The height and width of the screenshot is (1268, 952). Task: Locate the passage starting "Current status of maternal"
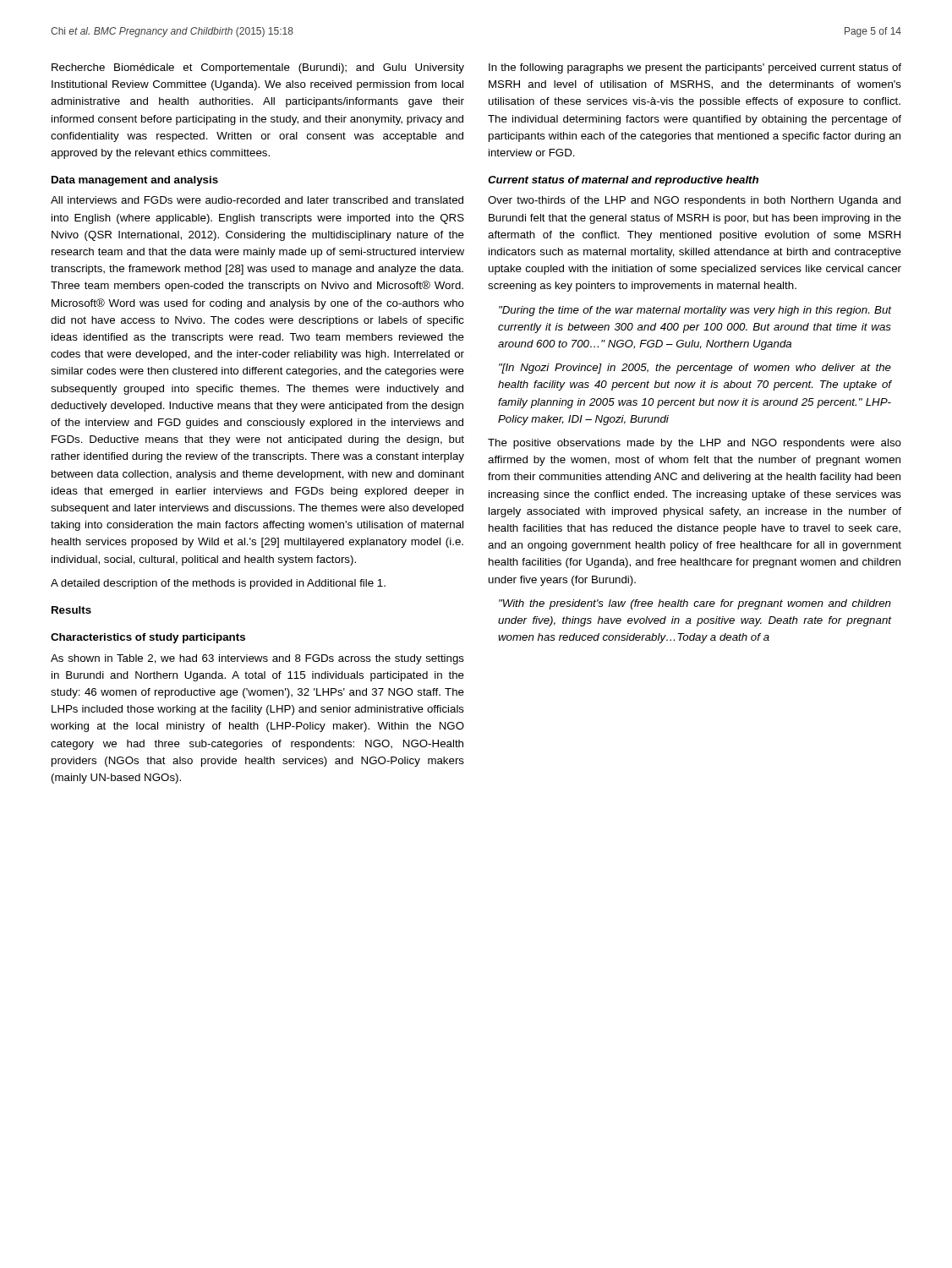pyautogui.click(x=623, y=180)
